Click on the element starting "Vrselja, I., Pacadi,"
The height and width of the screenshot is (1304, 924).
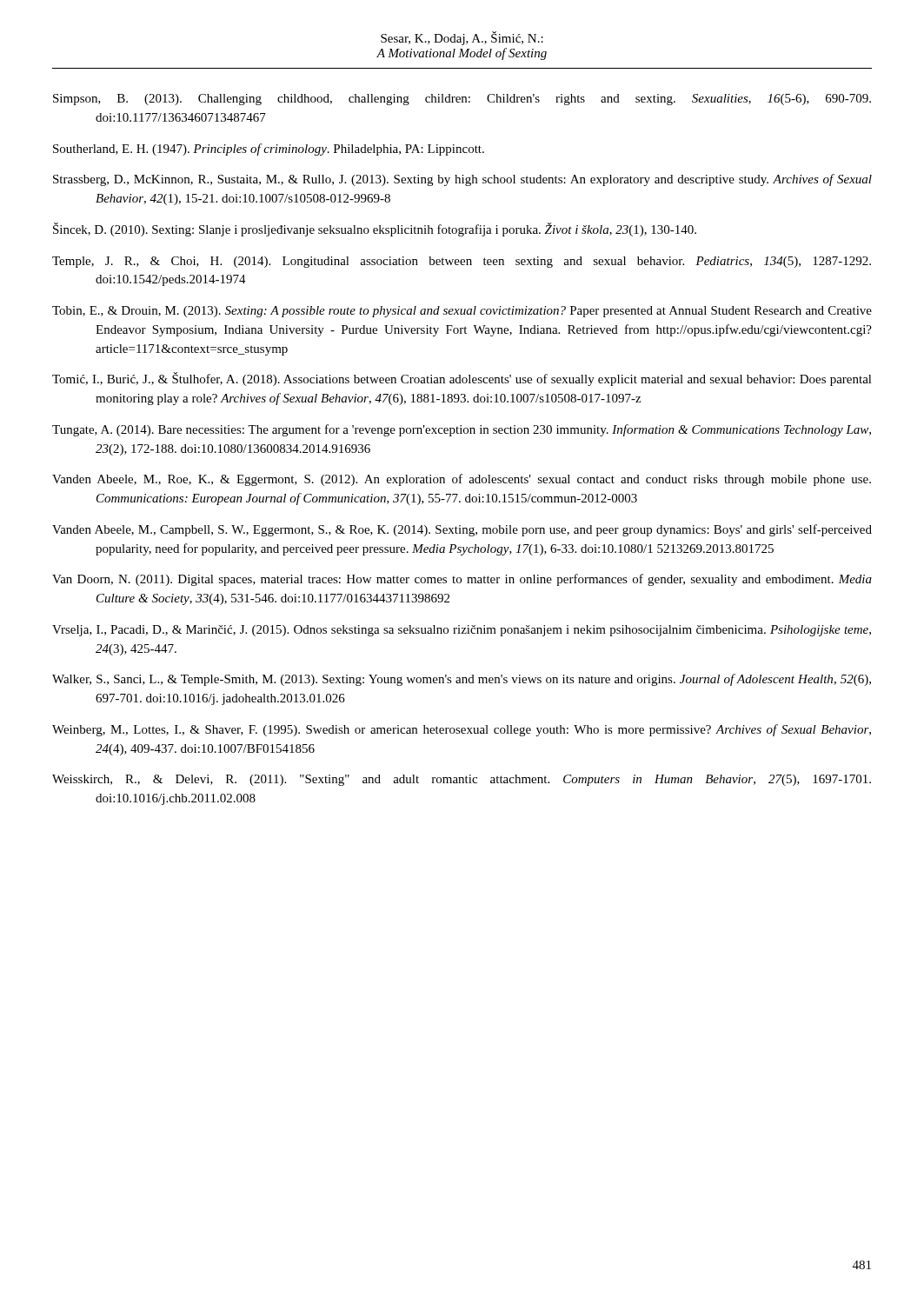coord(462,639)
